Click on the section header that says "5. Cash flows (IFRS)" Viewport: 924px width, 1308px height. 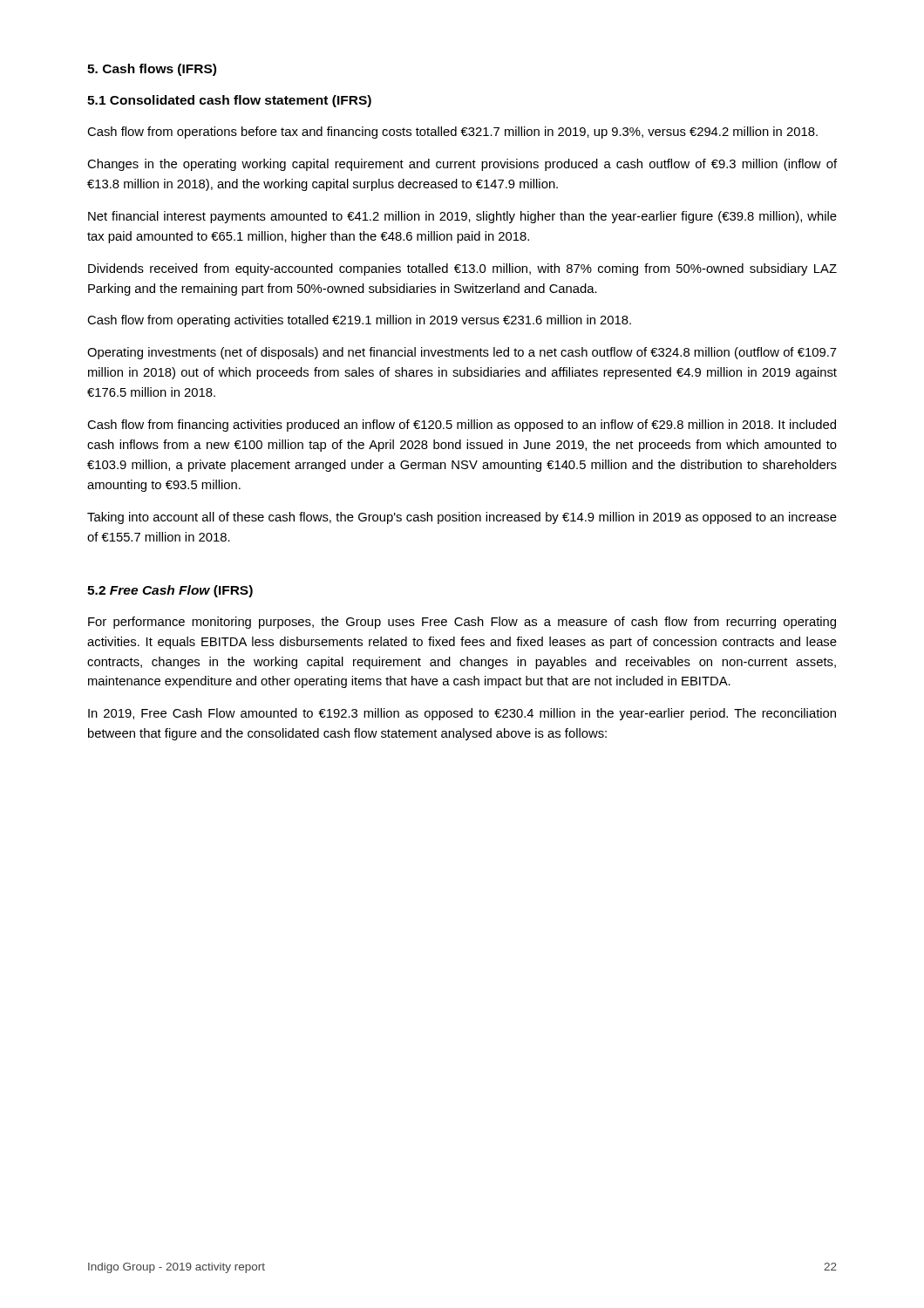[152, 68]
